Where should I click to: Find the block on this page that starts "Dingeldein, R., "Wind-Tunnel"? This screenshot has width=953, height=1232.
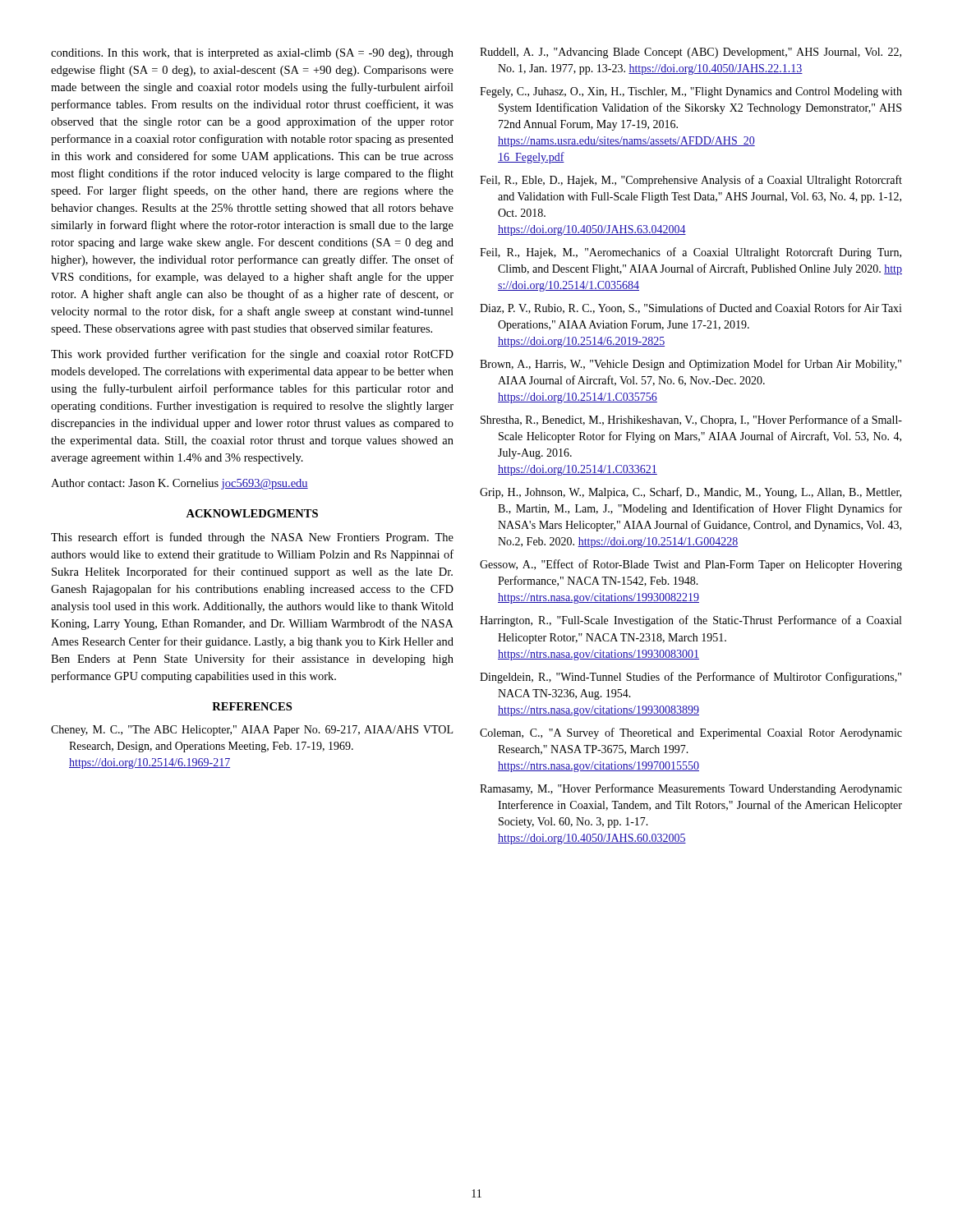691,694
